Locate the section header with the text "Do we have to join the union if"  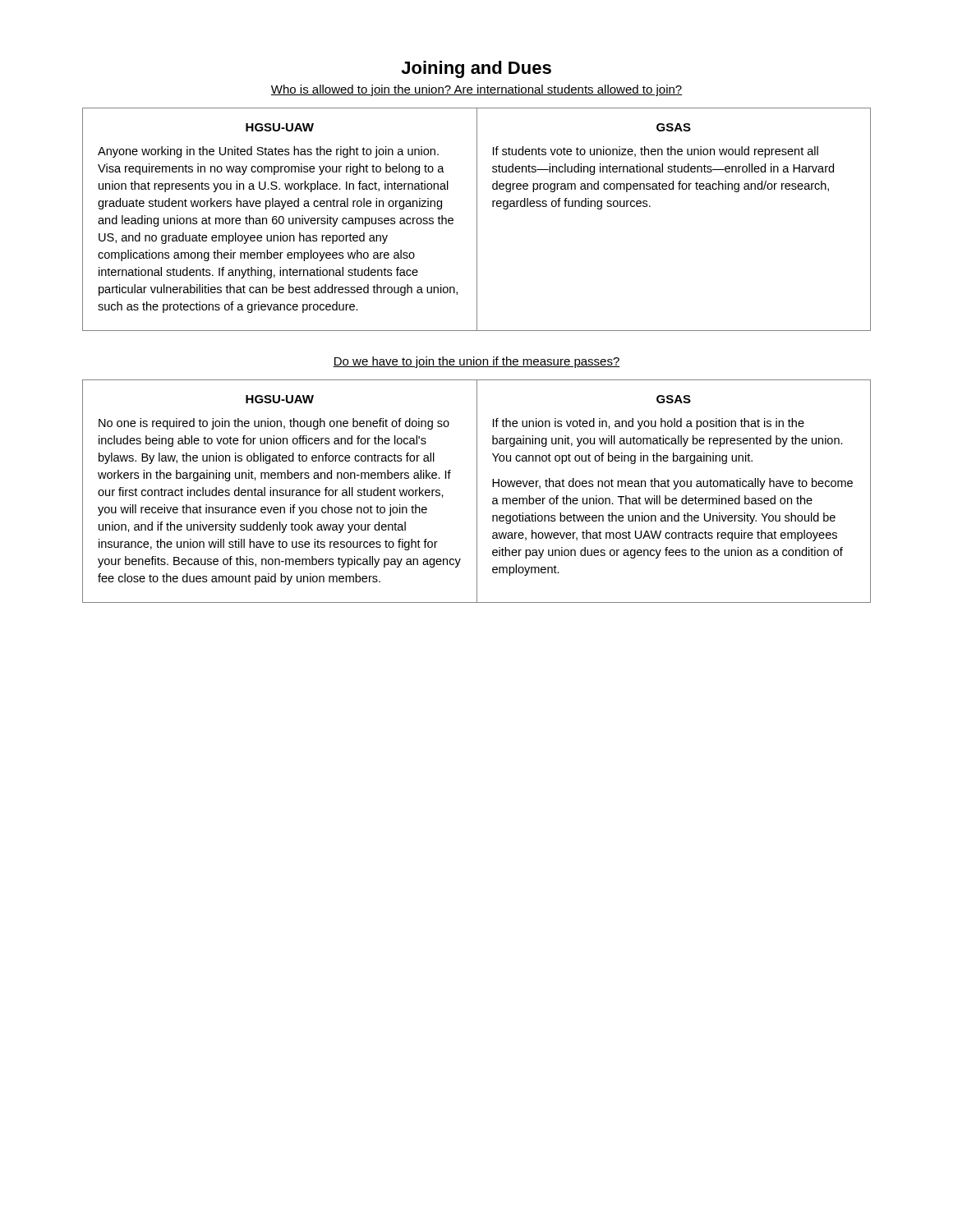click(x=476, y=361)
